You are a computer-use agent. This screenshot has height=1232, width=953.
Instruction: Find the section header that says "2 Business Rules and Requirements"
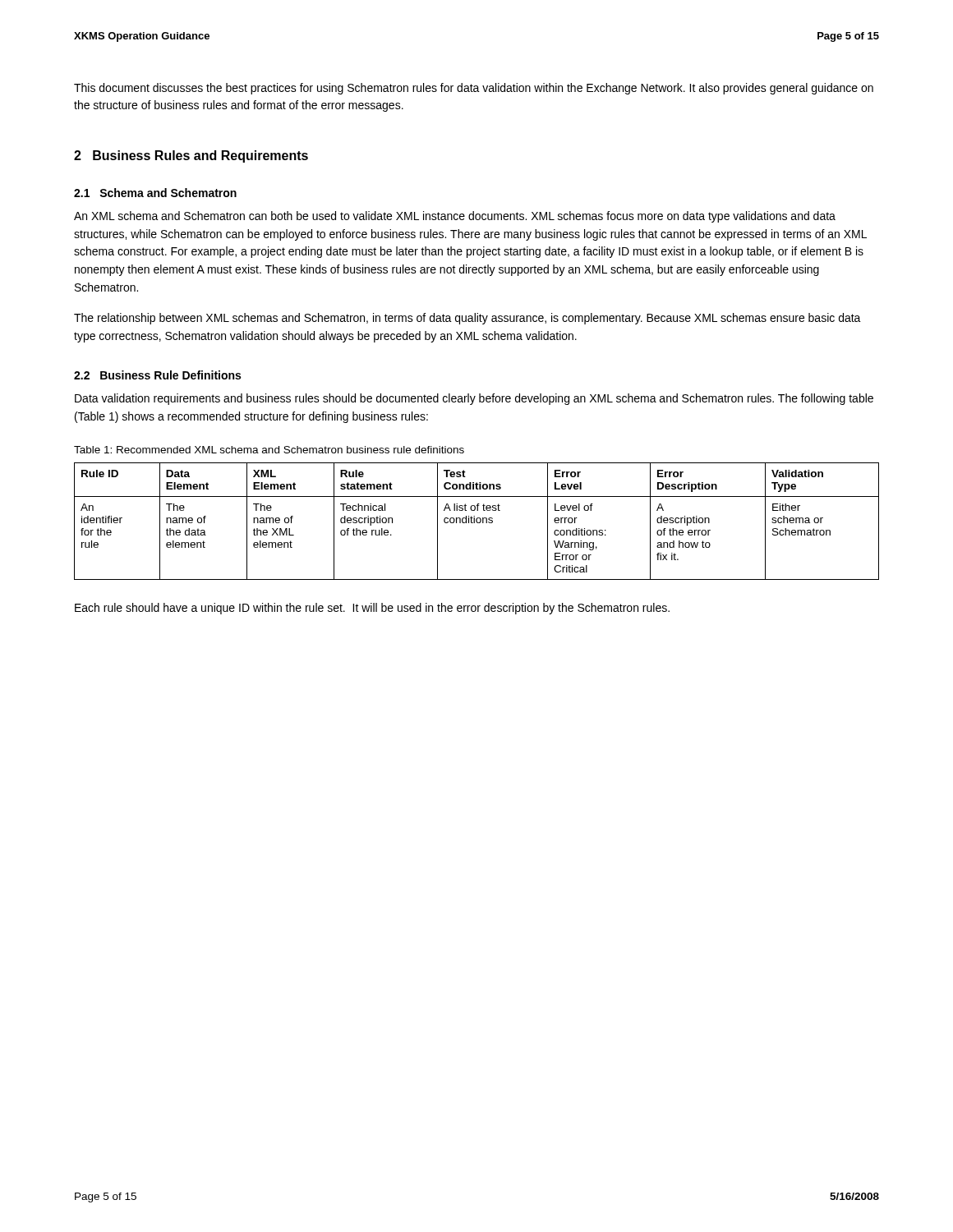pos(191,156)
